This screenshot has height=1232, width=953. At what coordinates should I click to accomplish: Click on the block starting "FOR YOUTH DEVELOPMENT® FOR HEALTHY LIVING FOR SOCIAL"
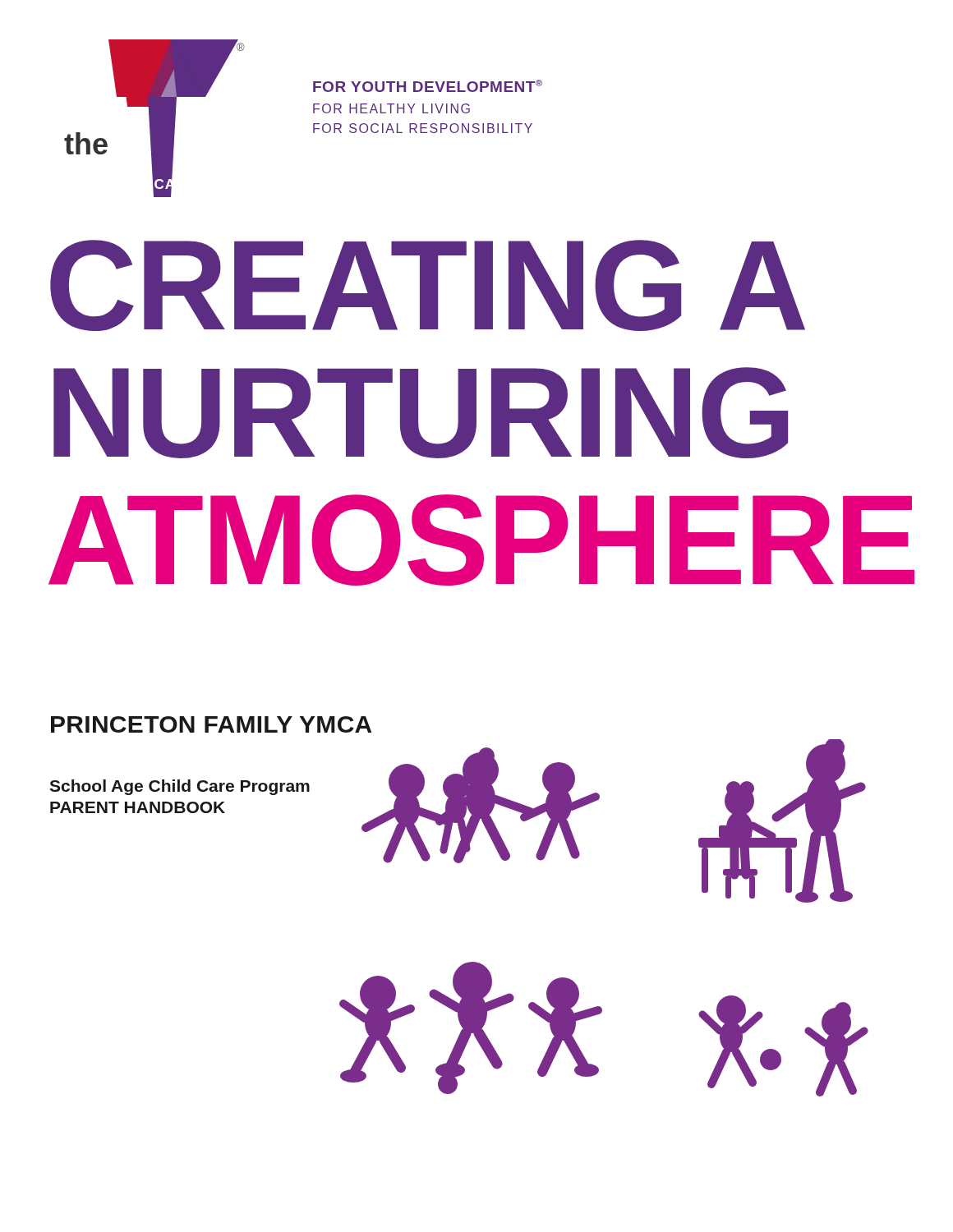[427, 109]
